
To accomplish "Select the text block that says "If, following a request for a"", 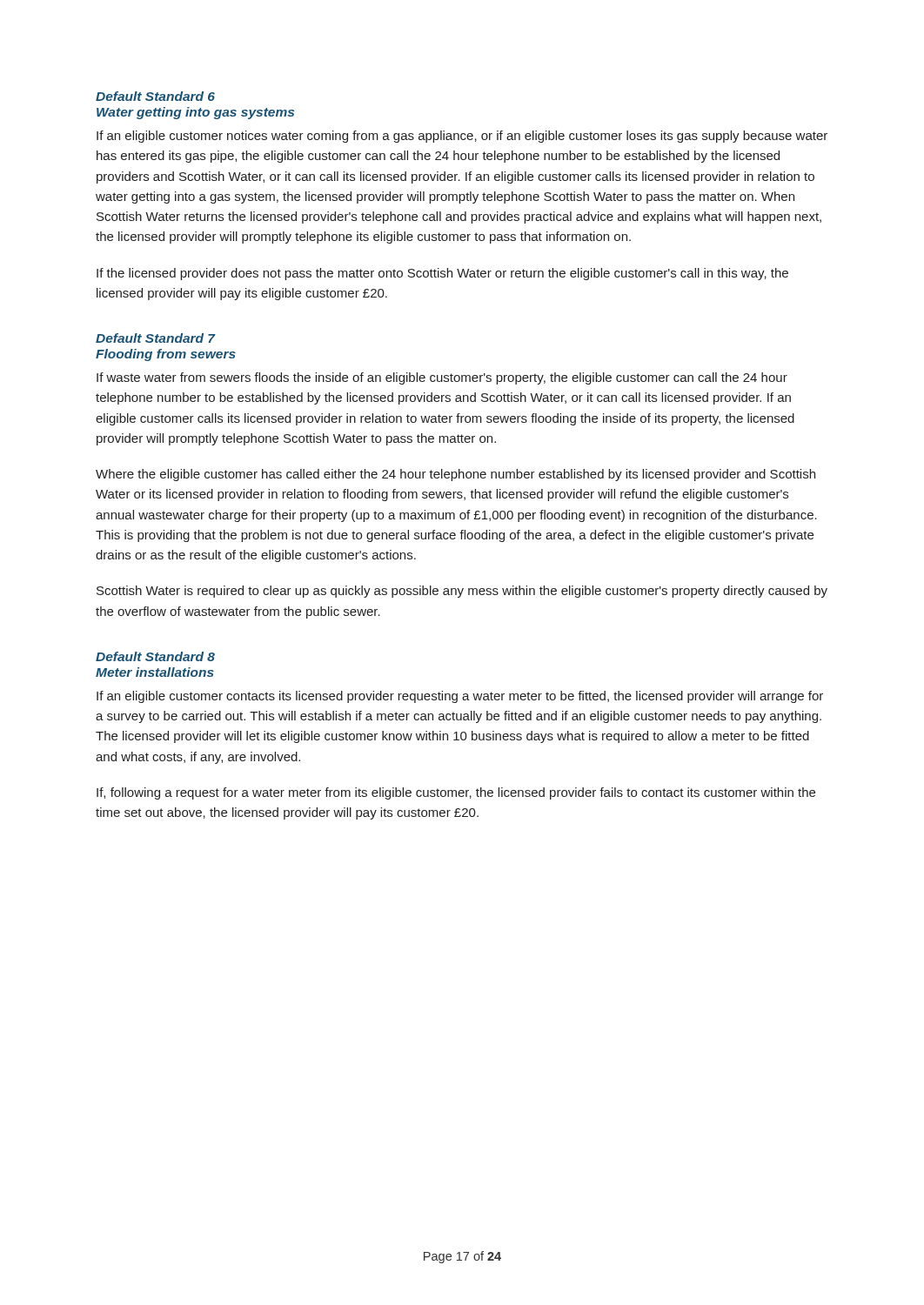I will (x=456, y=802).
